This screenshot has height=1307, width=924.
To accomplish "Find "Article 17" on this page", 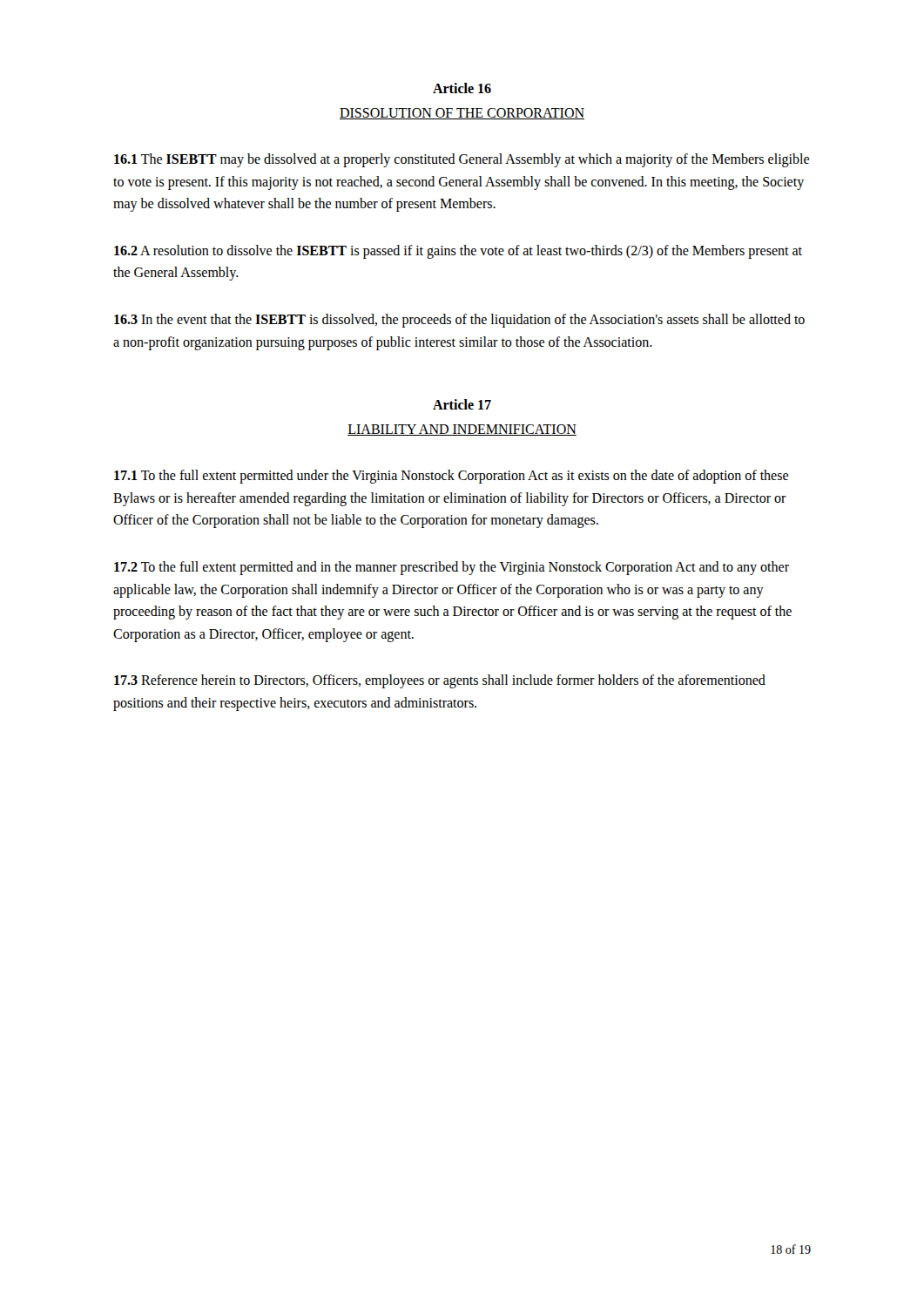I will (x=462, y=405).
